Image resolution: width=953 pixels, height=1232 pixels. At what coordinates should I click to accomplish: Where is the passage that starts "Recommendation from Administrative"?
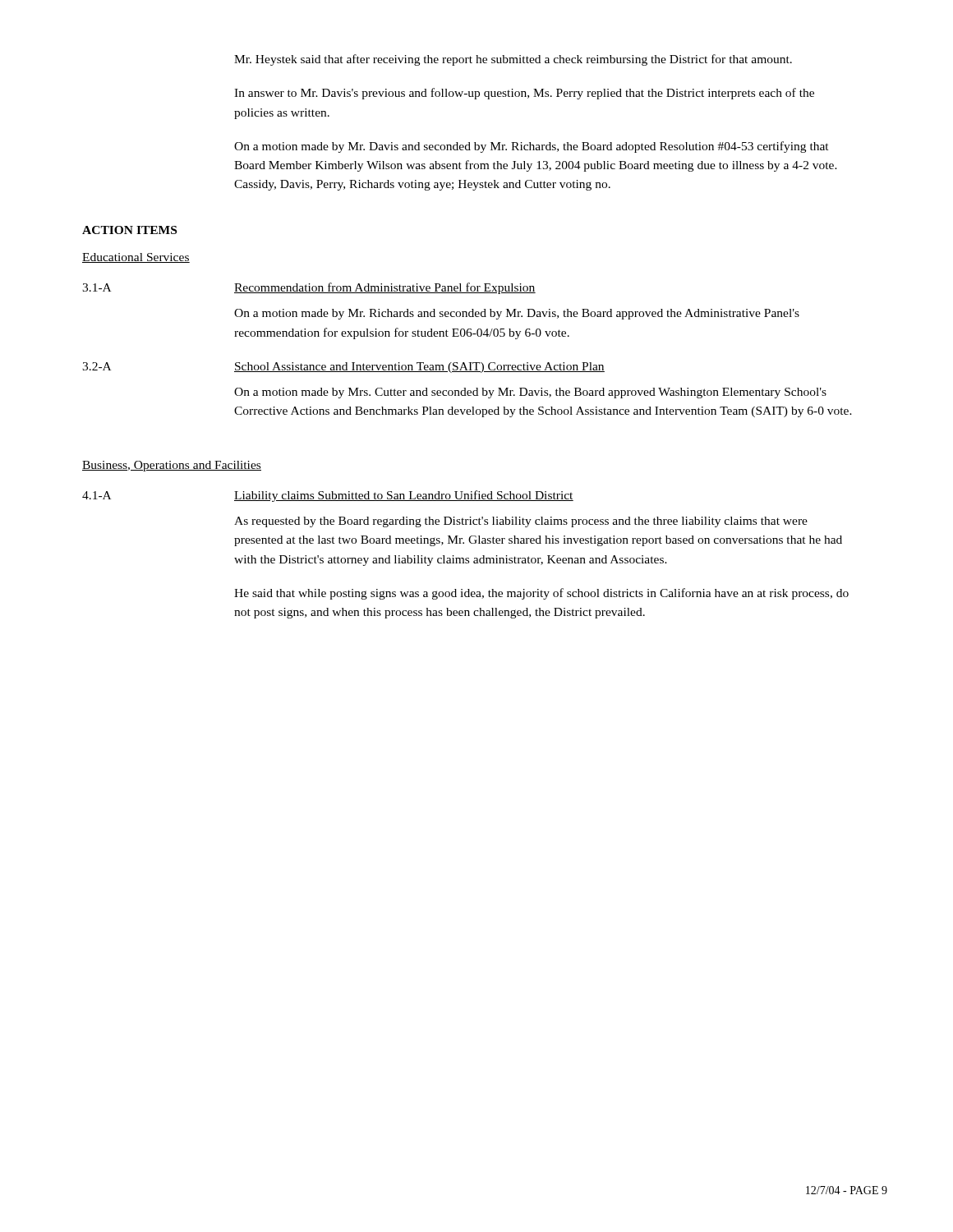(x=385, y=287)
